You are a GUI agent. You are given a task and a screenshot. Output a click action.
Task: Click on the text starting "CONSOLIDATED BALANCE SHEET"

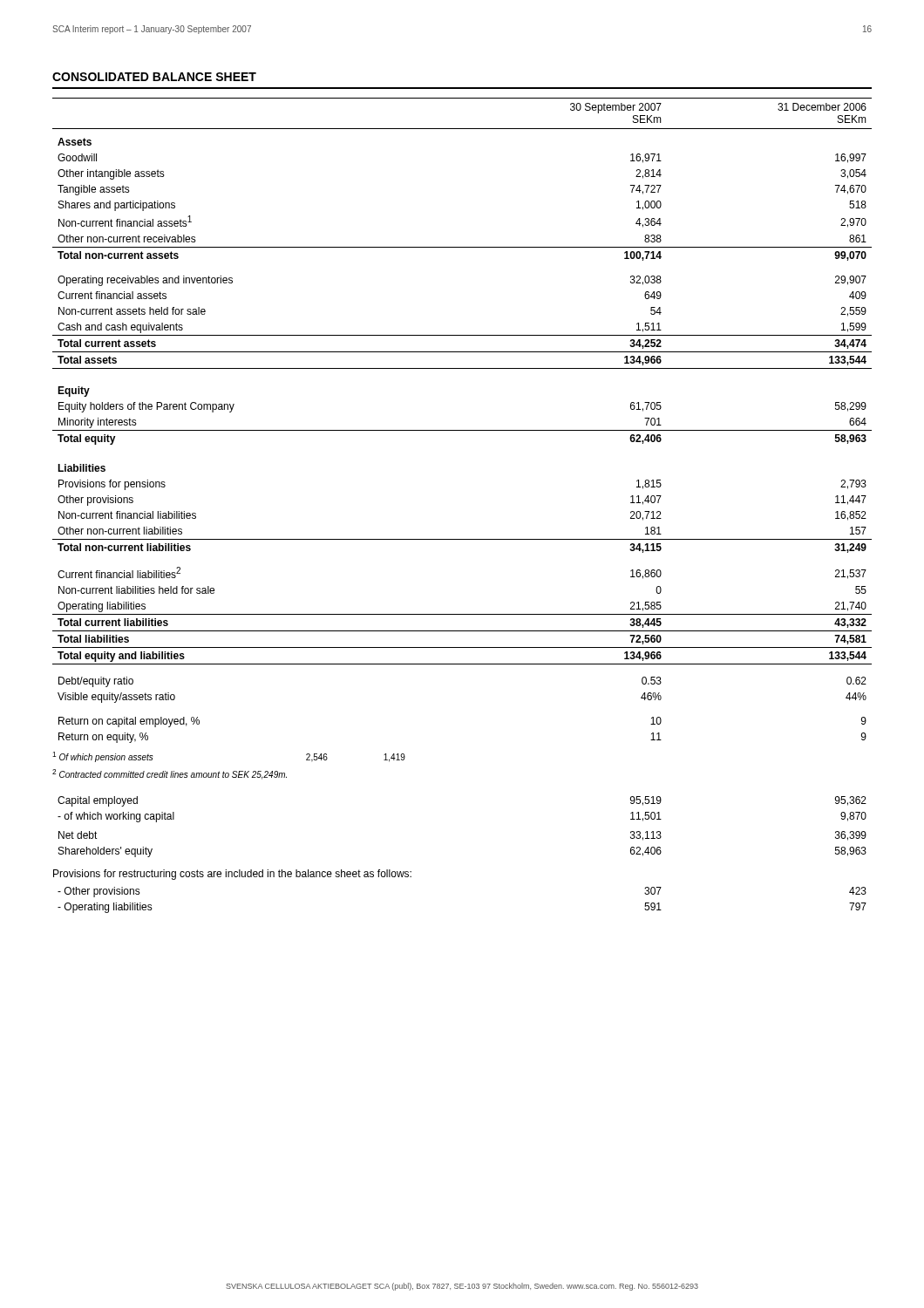click(154, 77)
